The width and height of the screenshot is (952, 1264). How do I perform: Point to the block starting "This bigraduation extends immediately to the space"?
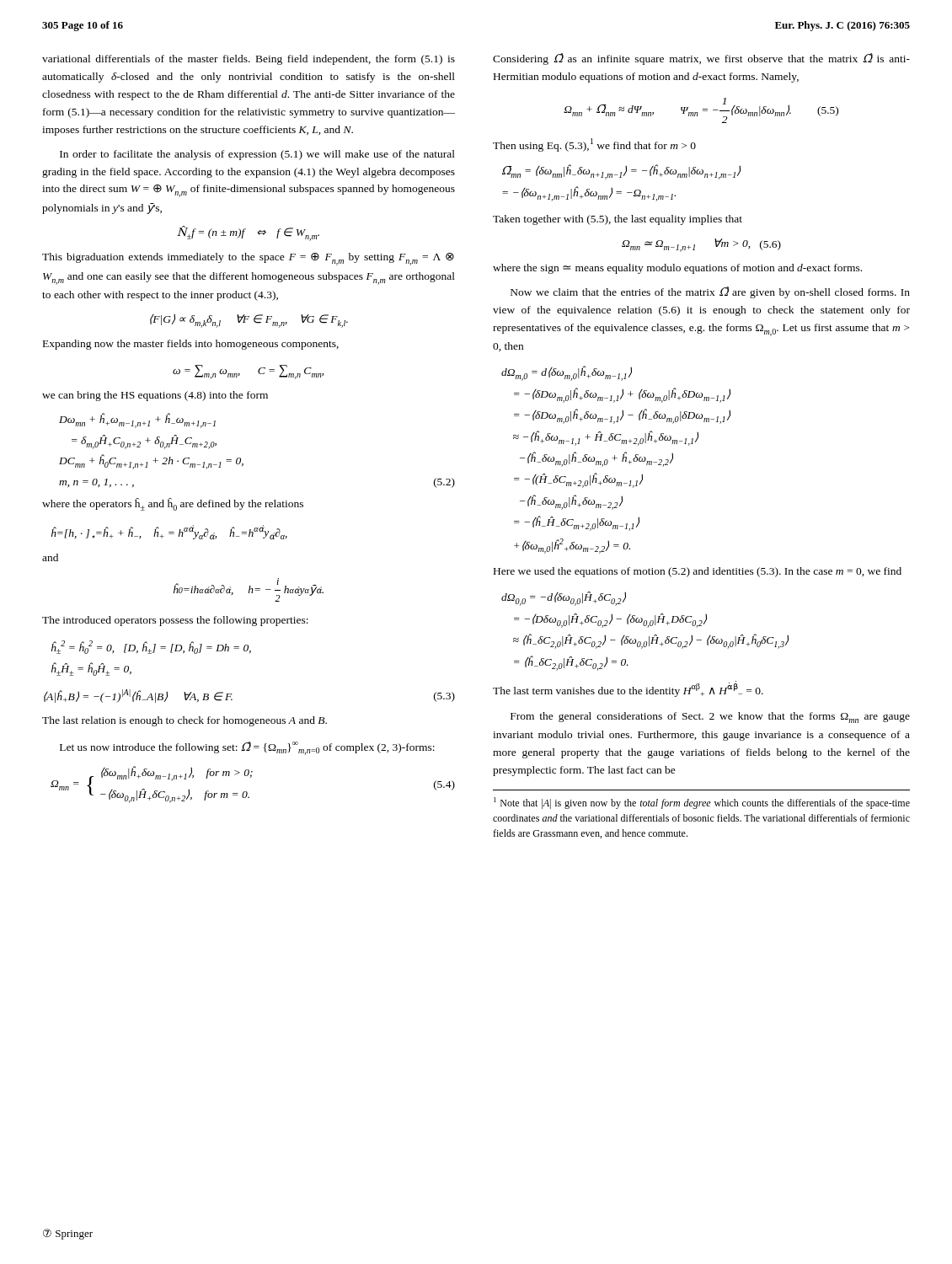pos(249,276)
